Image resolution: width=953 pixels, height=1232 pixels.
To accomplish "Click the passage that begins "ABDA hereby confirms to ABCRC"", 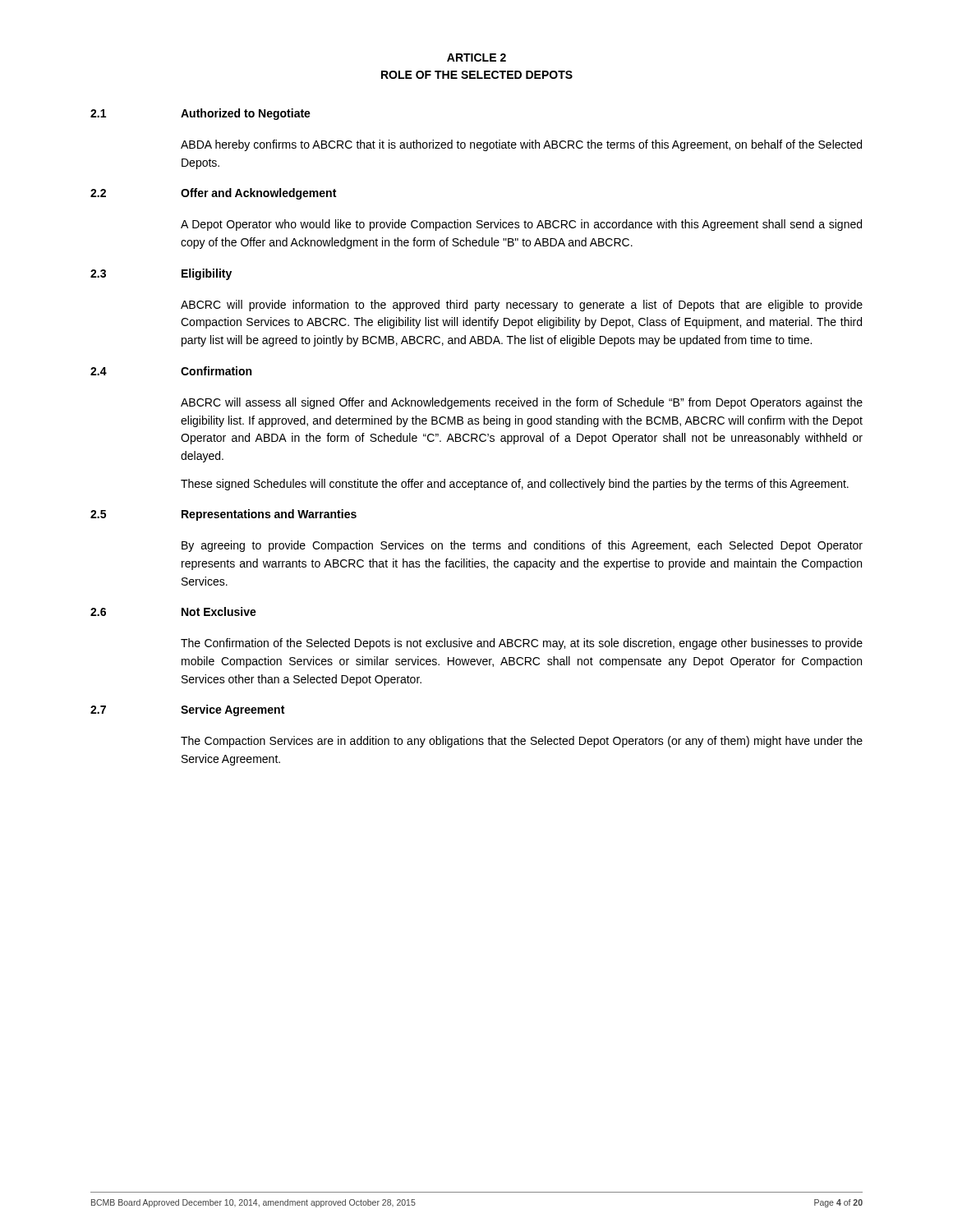I will [x=522, y=154].
